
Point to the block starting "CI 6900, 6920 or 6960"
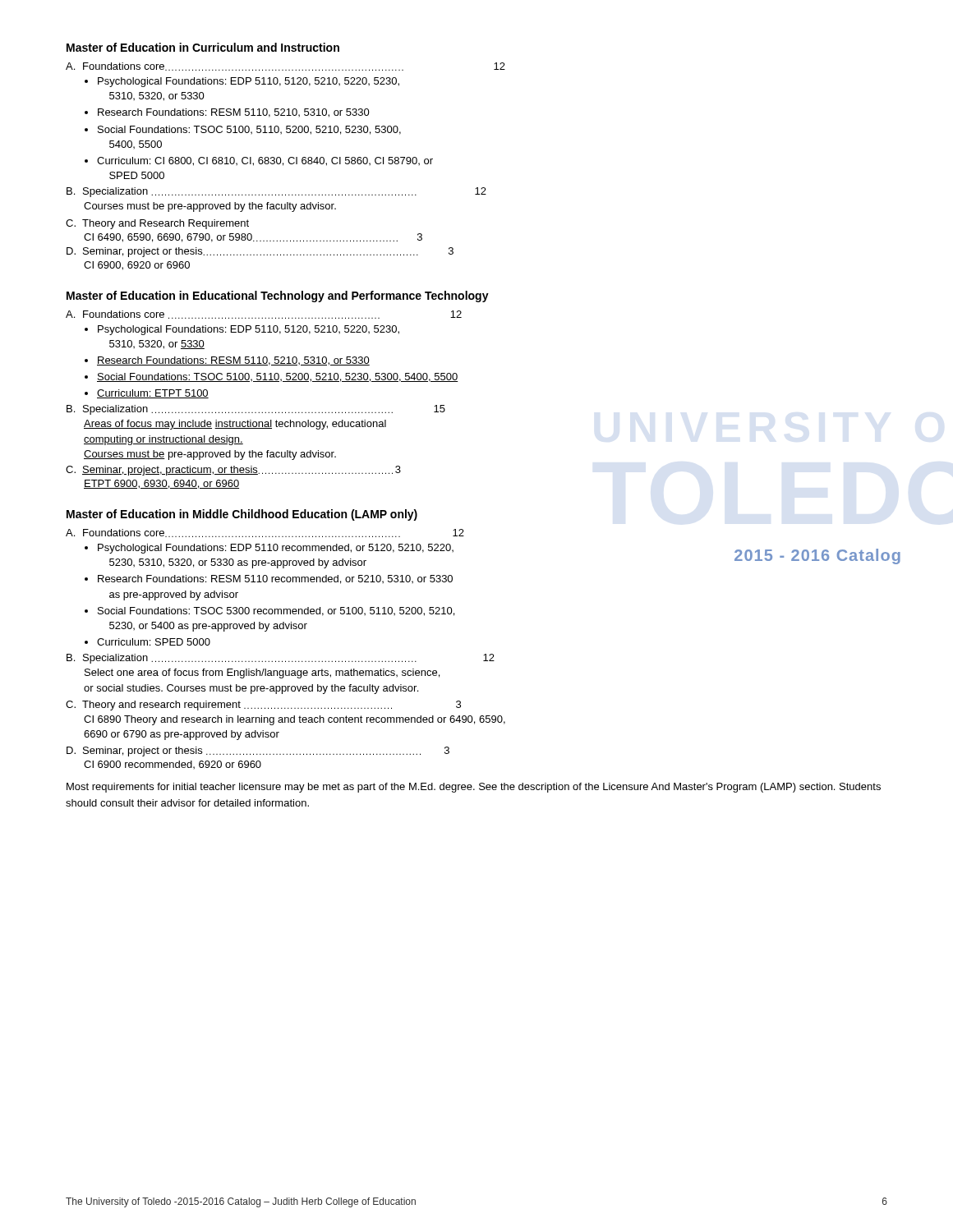point(137,265)
